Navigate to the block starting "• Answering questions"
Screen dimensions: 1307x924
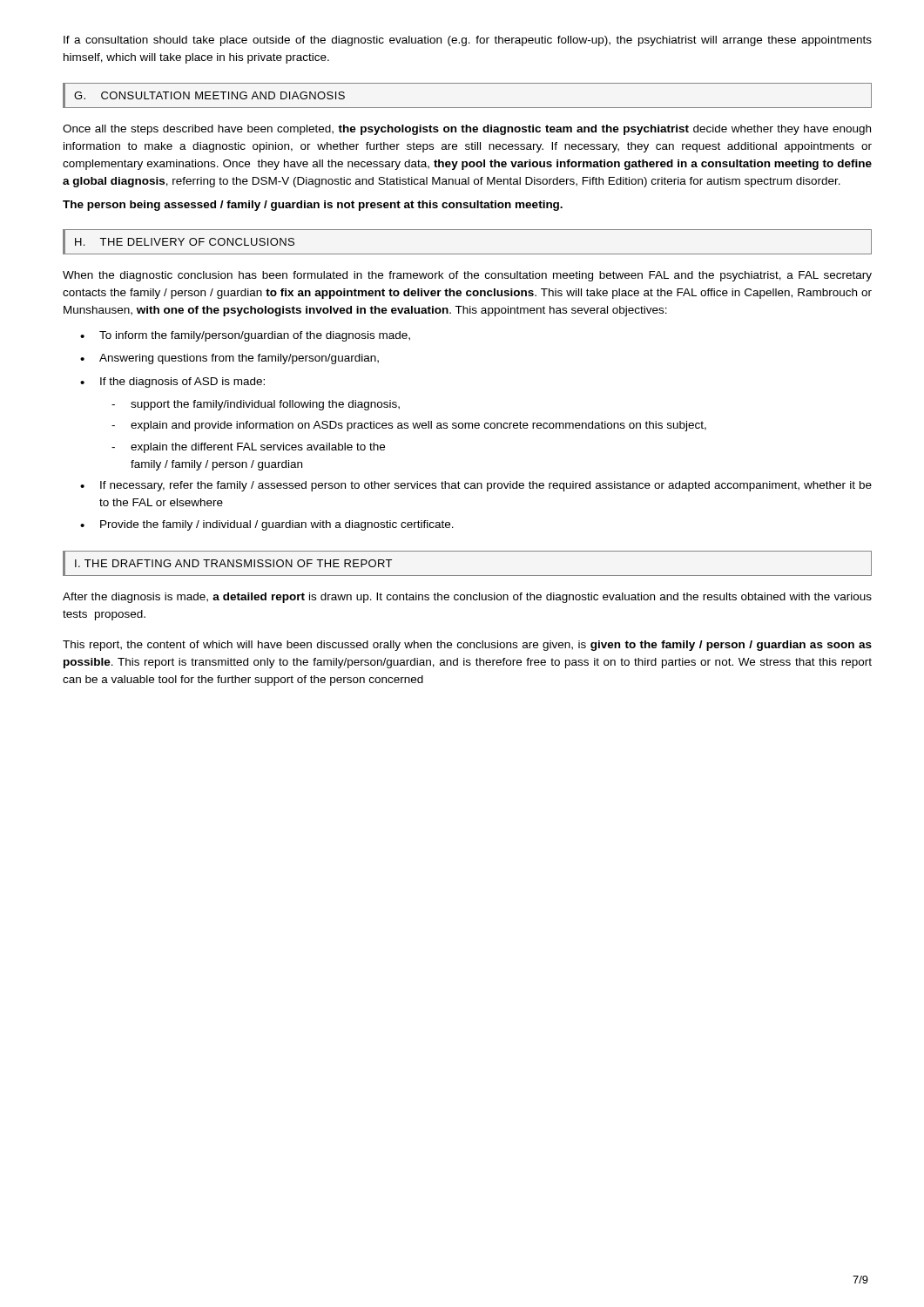click(229, 359)
